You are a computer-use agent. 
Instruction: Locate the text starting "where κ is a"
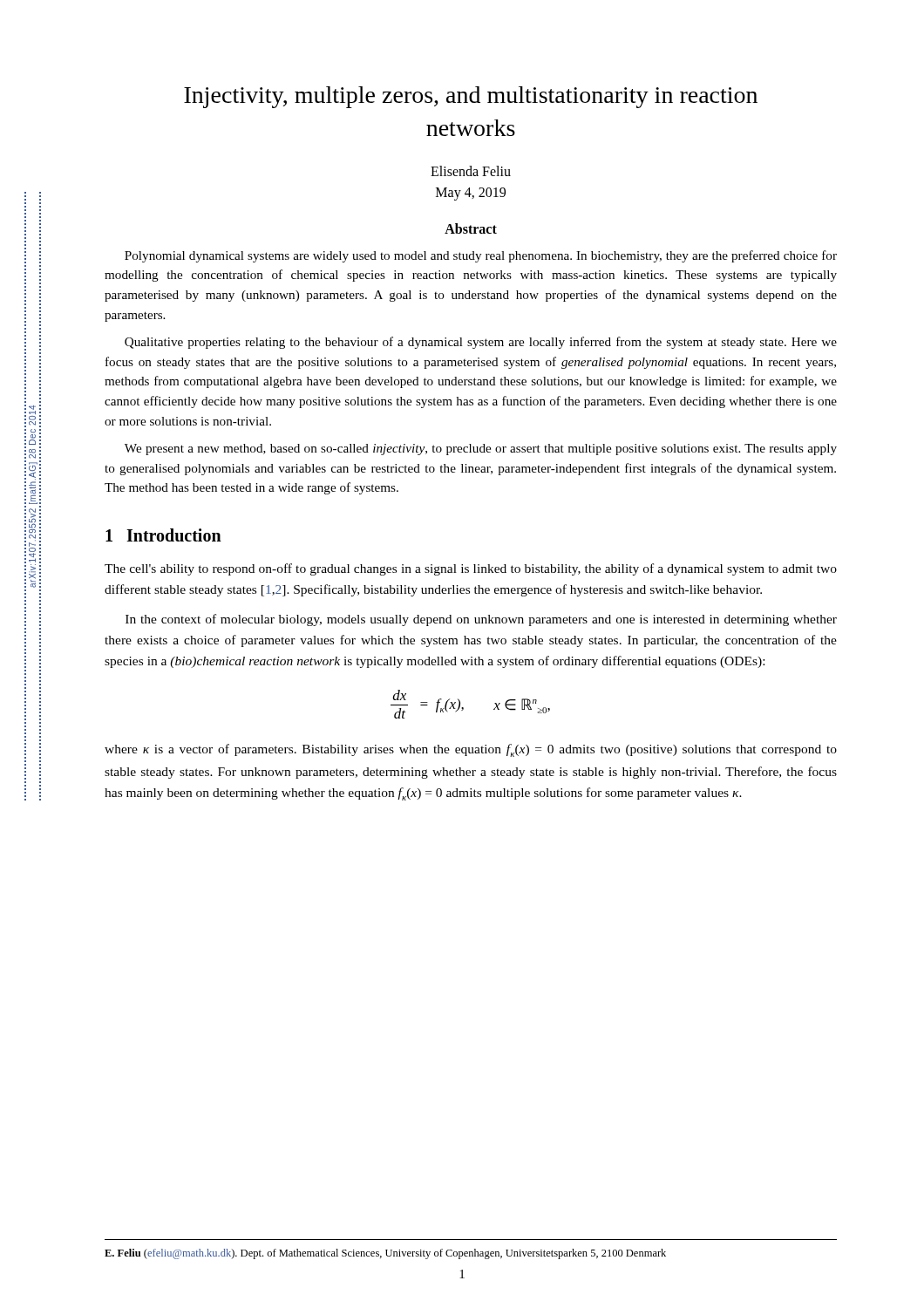pos(471,772)
